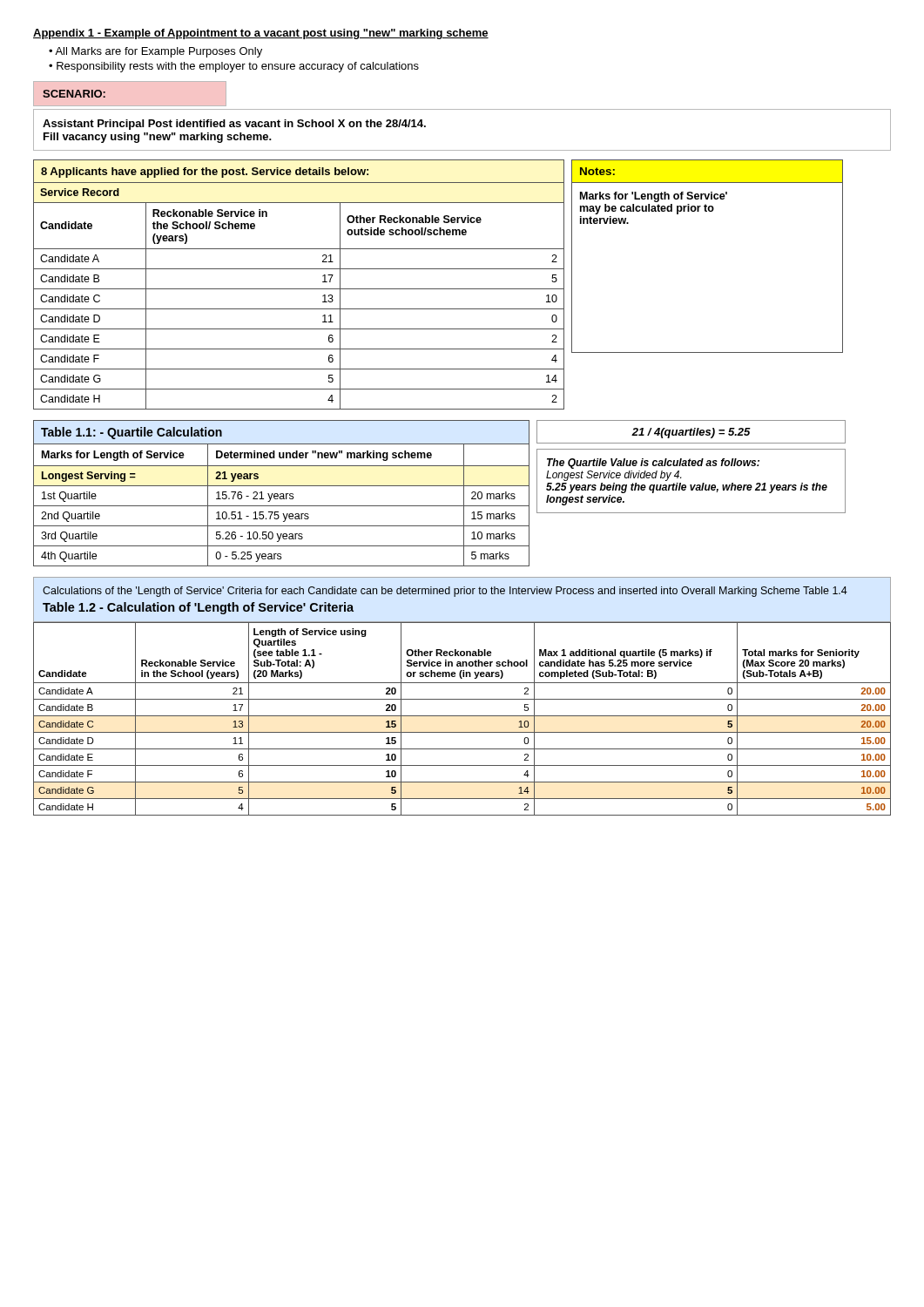This screenshot has height=1307, width=924.
Task: Navigate to the region starting "8 Applicants have applied"
Action: [205, 171]
